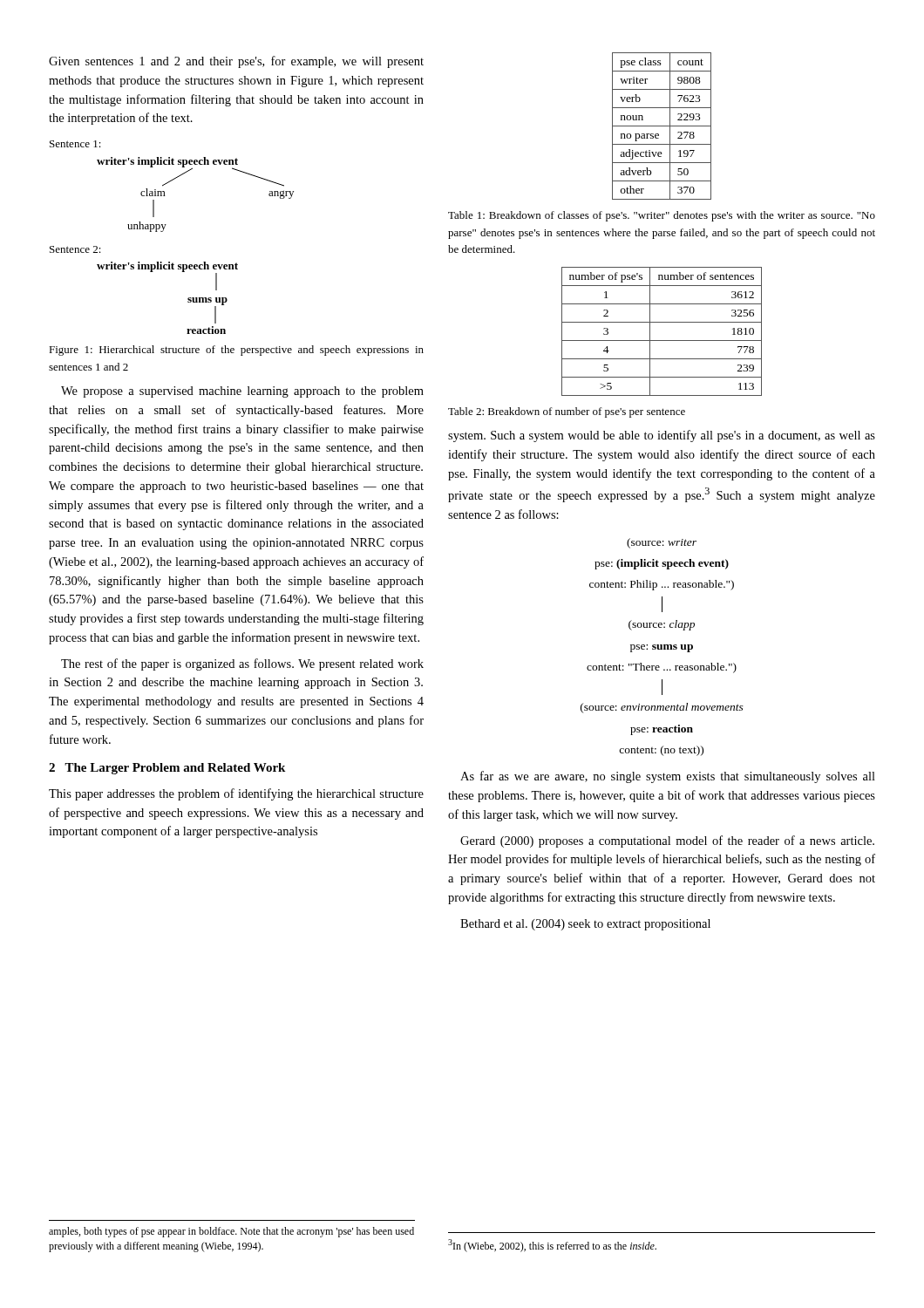This screenshot has height=1308, width=924.
Task: Find the text block starting "This paper addresses the problem of identifying"
Action: point(236,813)
